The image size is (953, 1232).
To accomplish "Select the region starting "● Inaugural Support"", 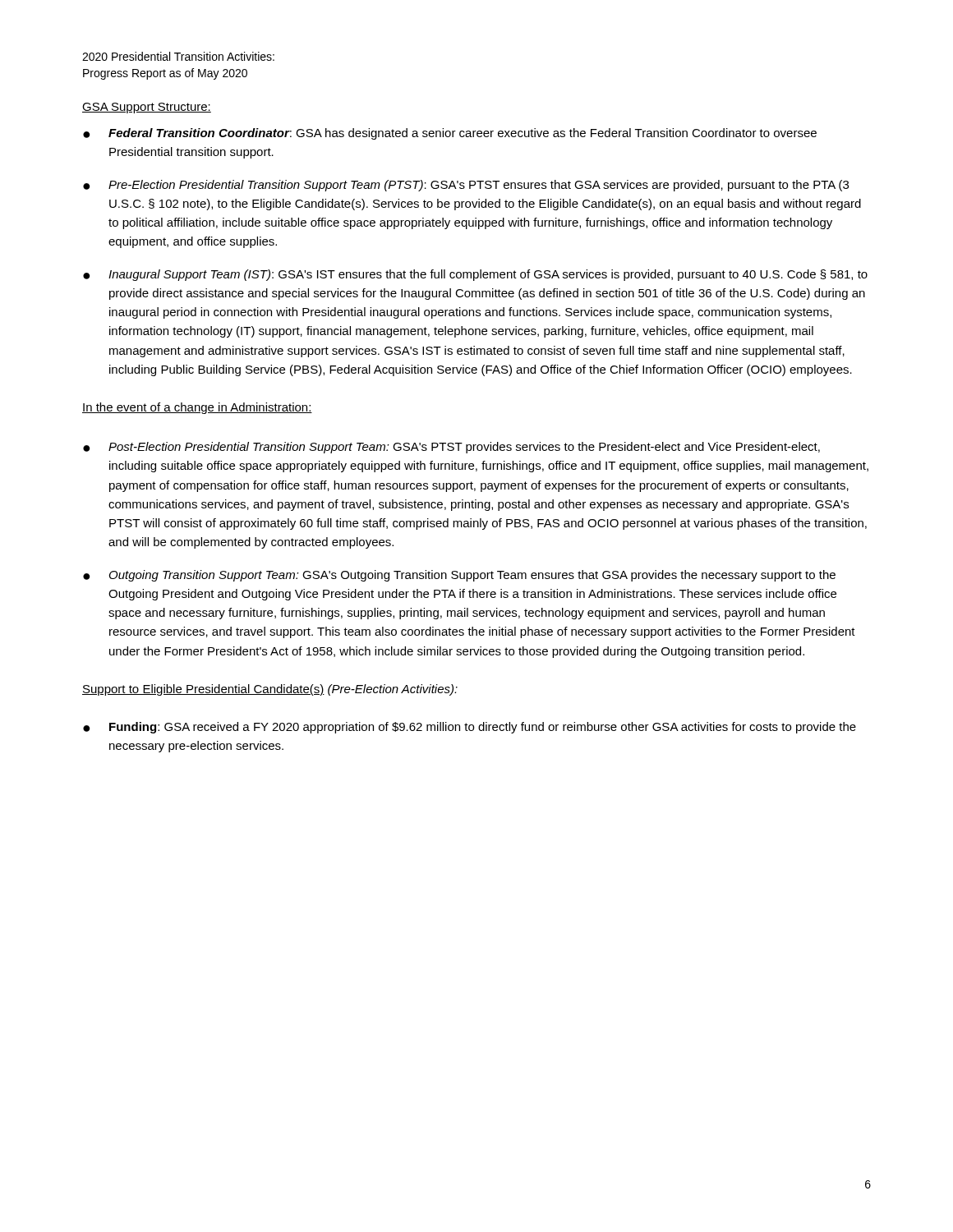I will pyautogui.click(x=476, y=322).
